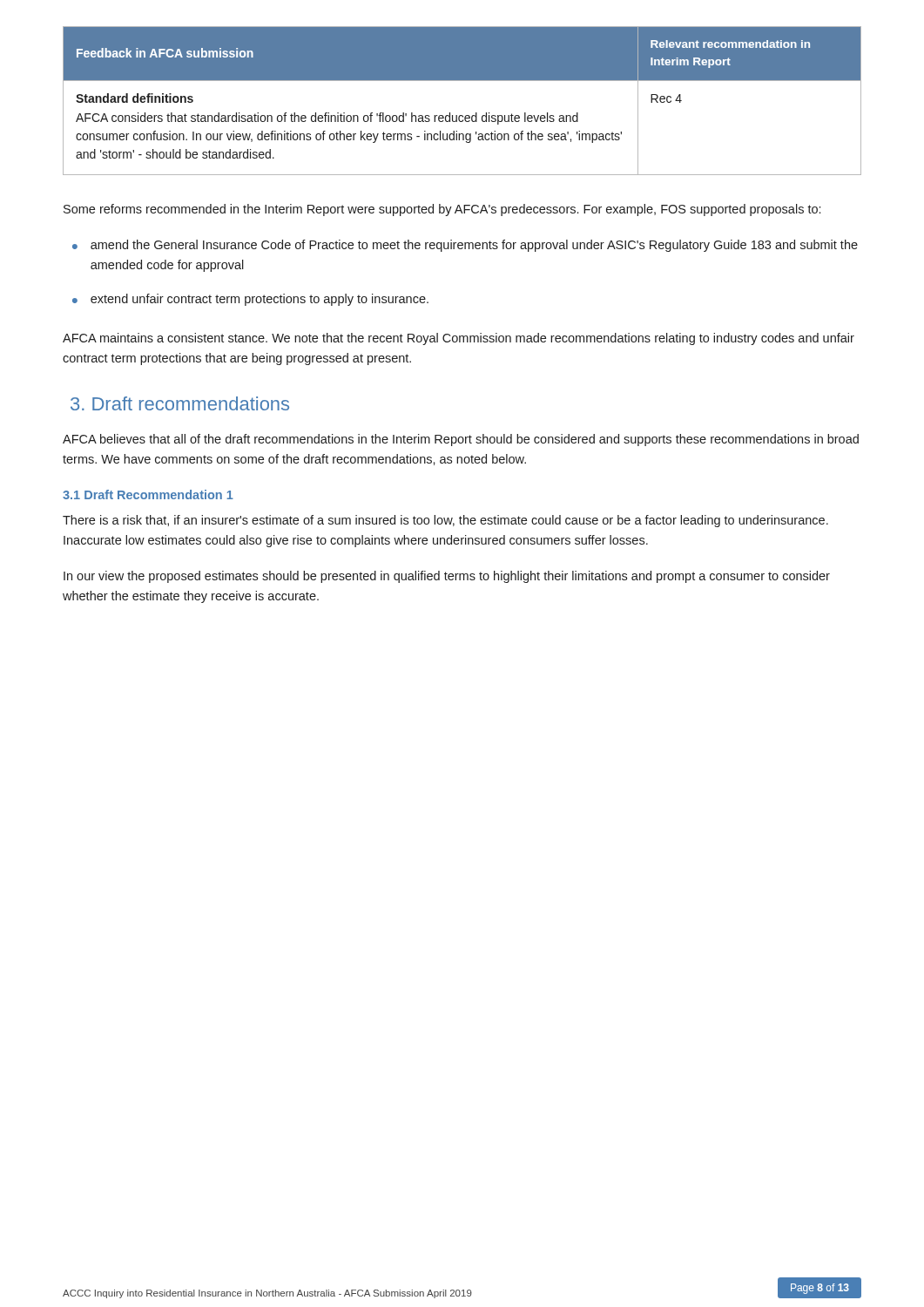The image size is (924, 1307).
Task: Point to the block beginning "In our view the proposed"
Action: pyautogui.click(x=446, y=586)
